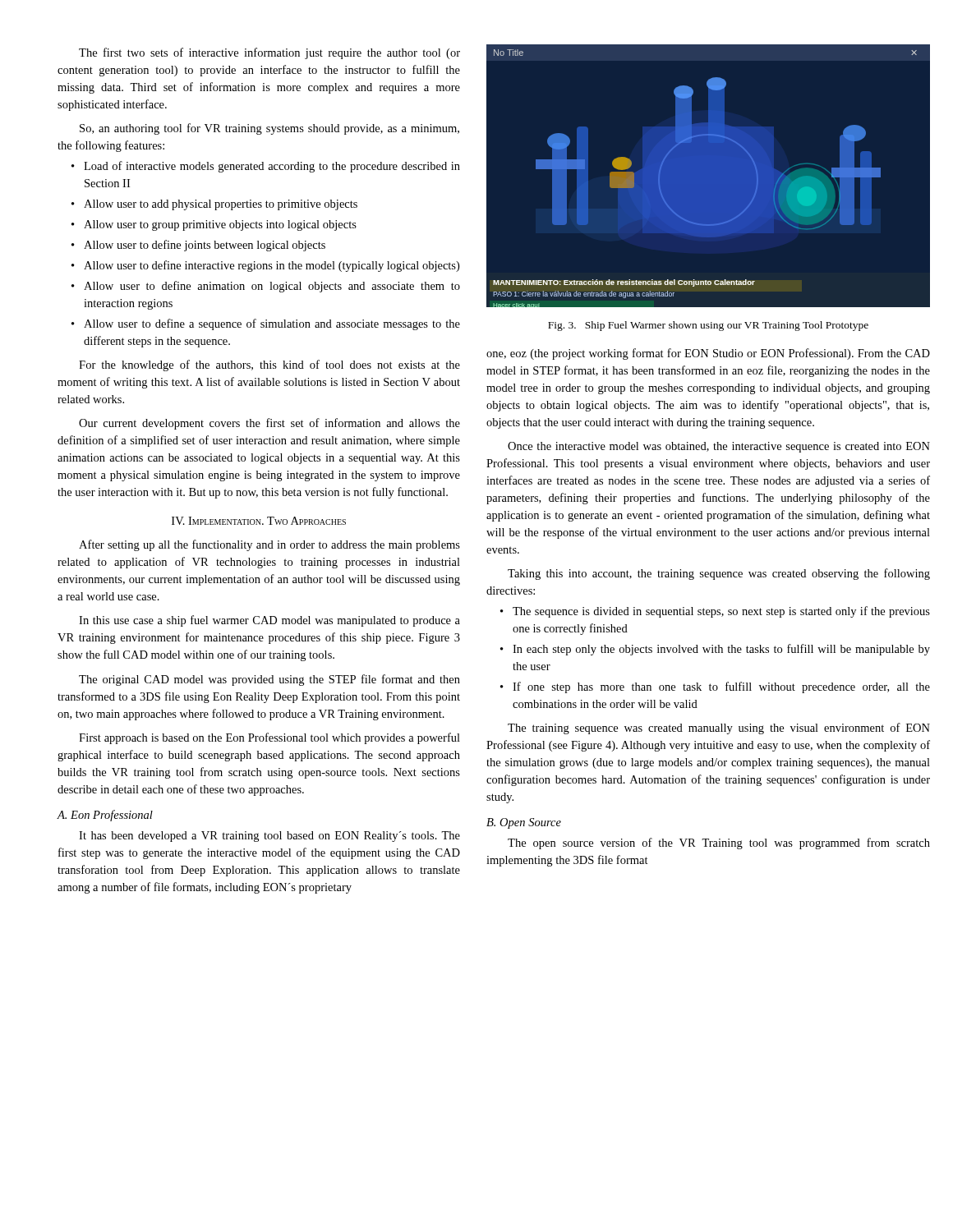This screenshot has height=1232, width=953.
Task: Navigate to the region starting "Allow user to group primitive objects into logical"
Action: click(220, 224)
